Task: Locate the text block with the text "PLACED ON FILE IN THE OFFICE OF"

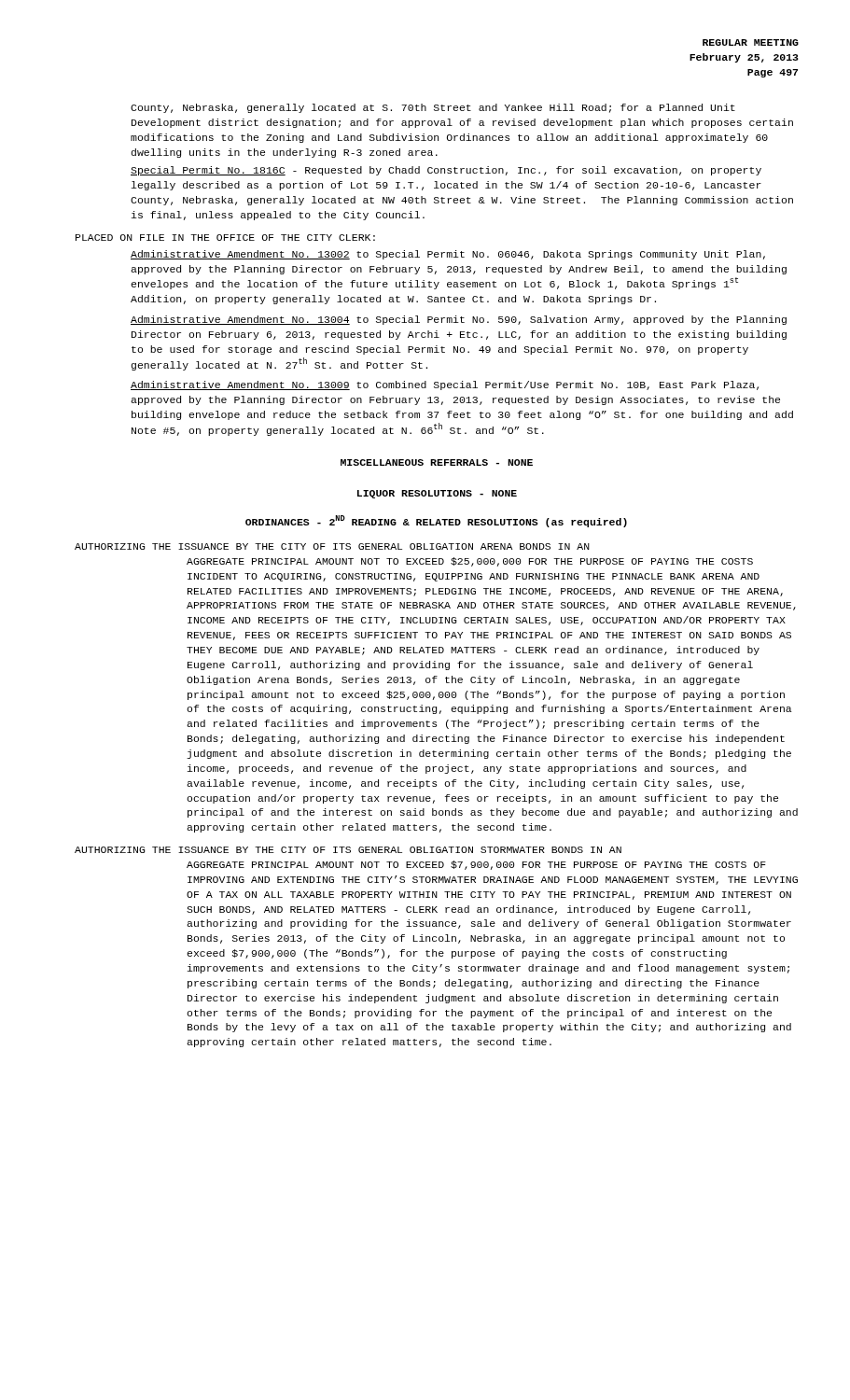Action: 226,237
